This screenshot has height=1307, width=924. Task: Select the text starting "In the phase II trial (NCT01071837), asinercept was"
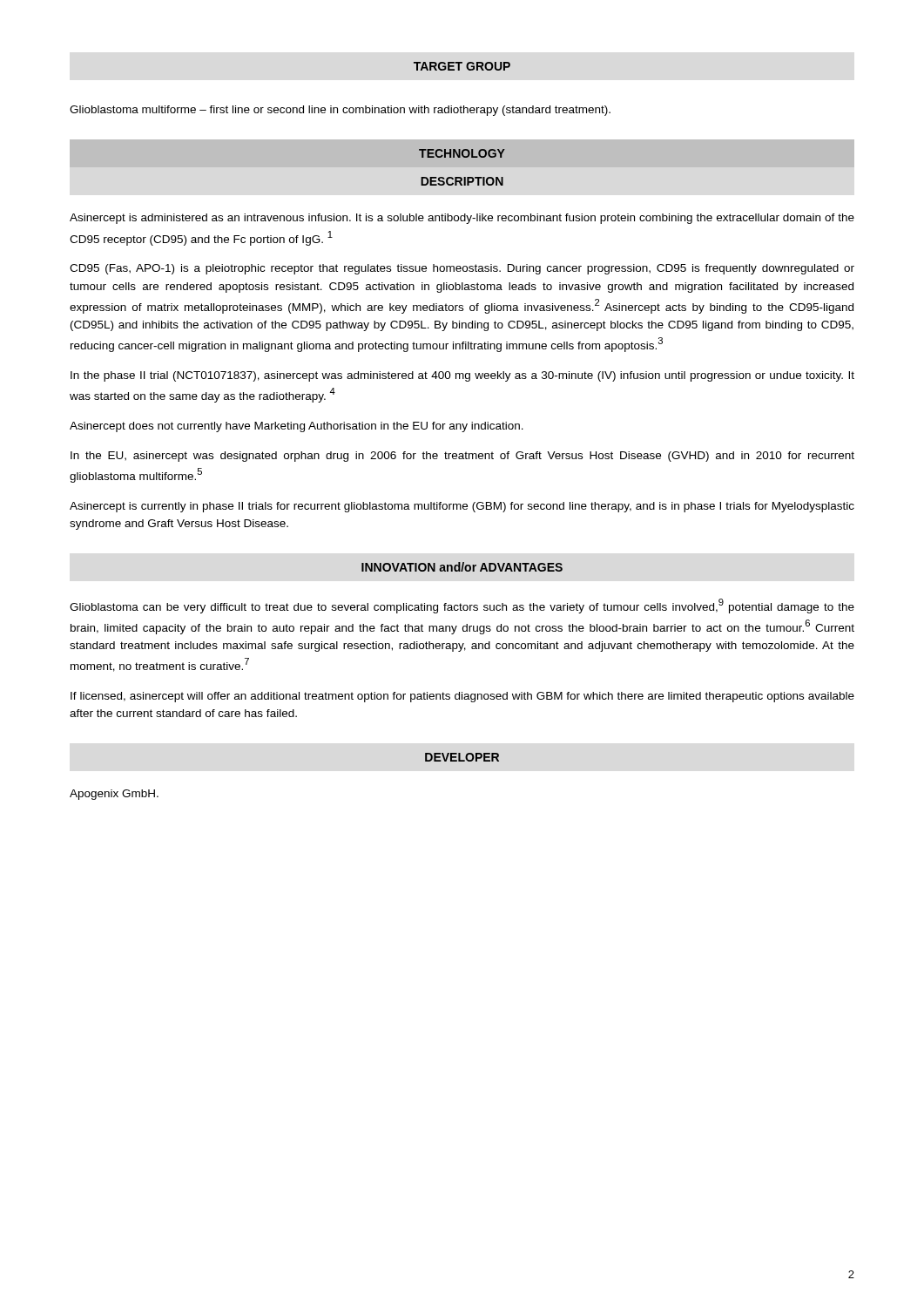[462, 385]
